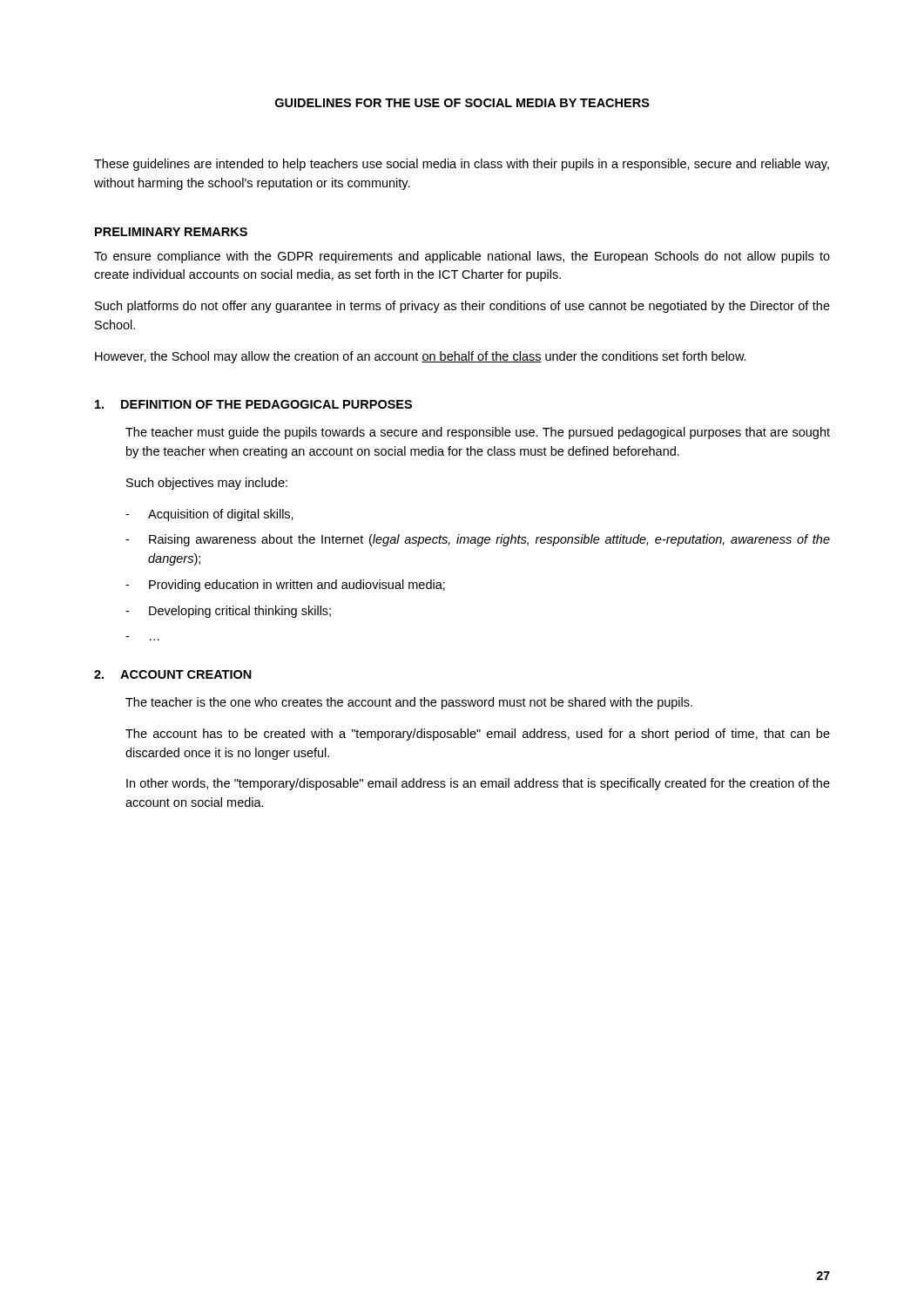Select the text block that says "However, the School may allow the creation of"
Image resolution: width=924 pixels, height=1307 pixels.
420,356
